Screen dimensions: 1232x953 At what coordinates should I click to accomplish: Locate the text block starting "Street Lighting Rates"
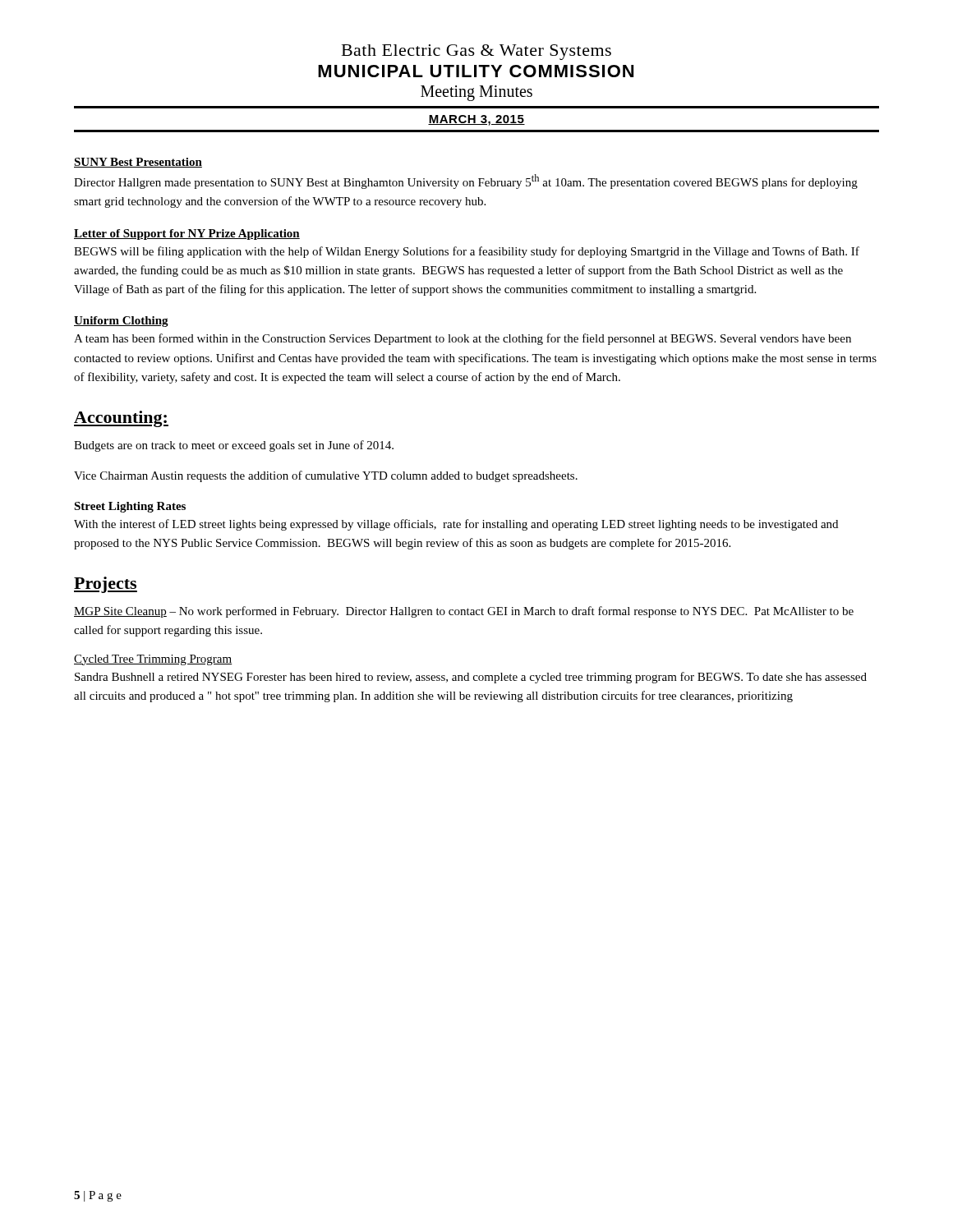(x=130, y=506)
